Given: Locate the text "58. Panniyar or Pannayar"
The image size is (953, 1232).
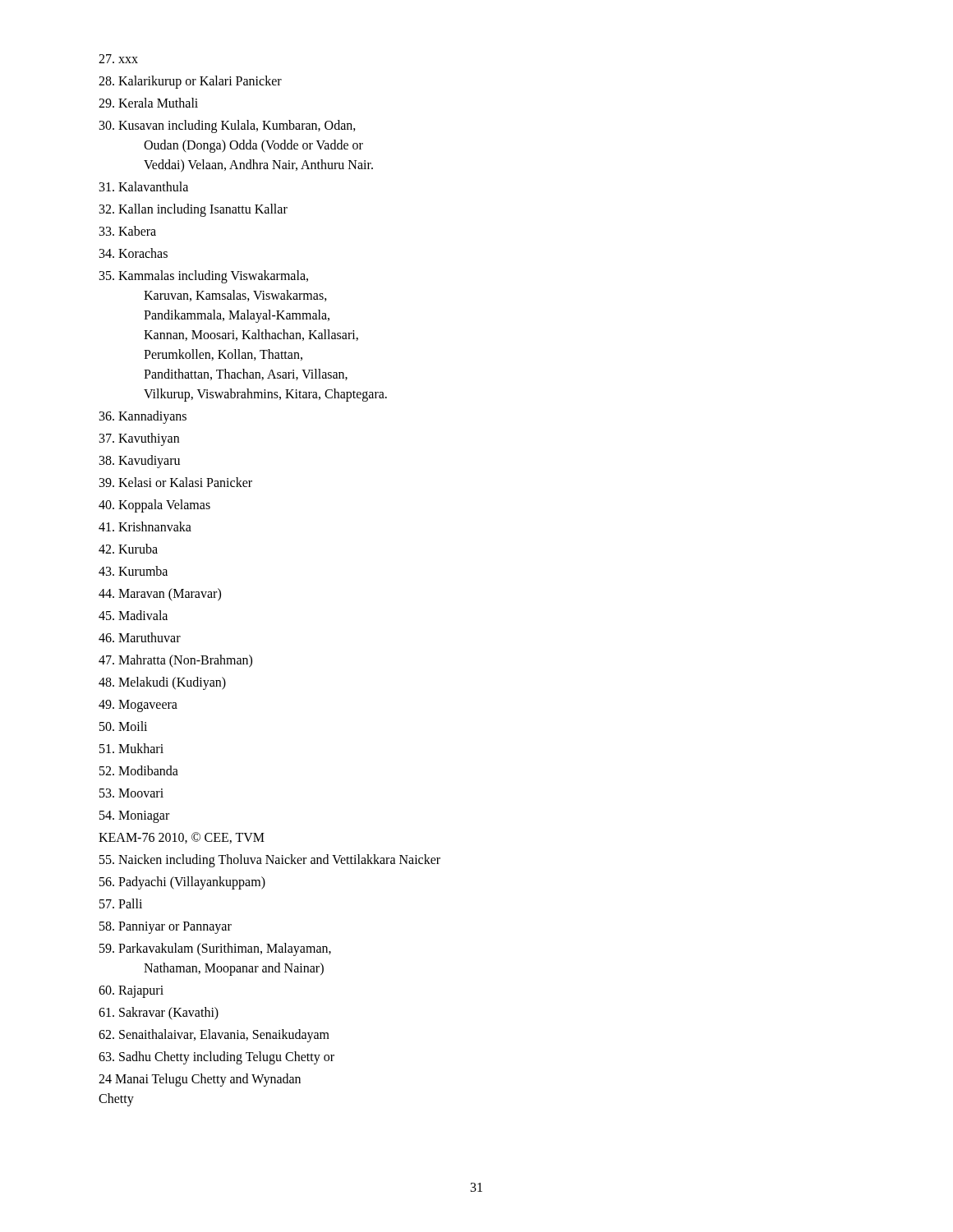Looking at the screenshot, I should [x=165, y=926].
